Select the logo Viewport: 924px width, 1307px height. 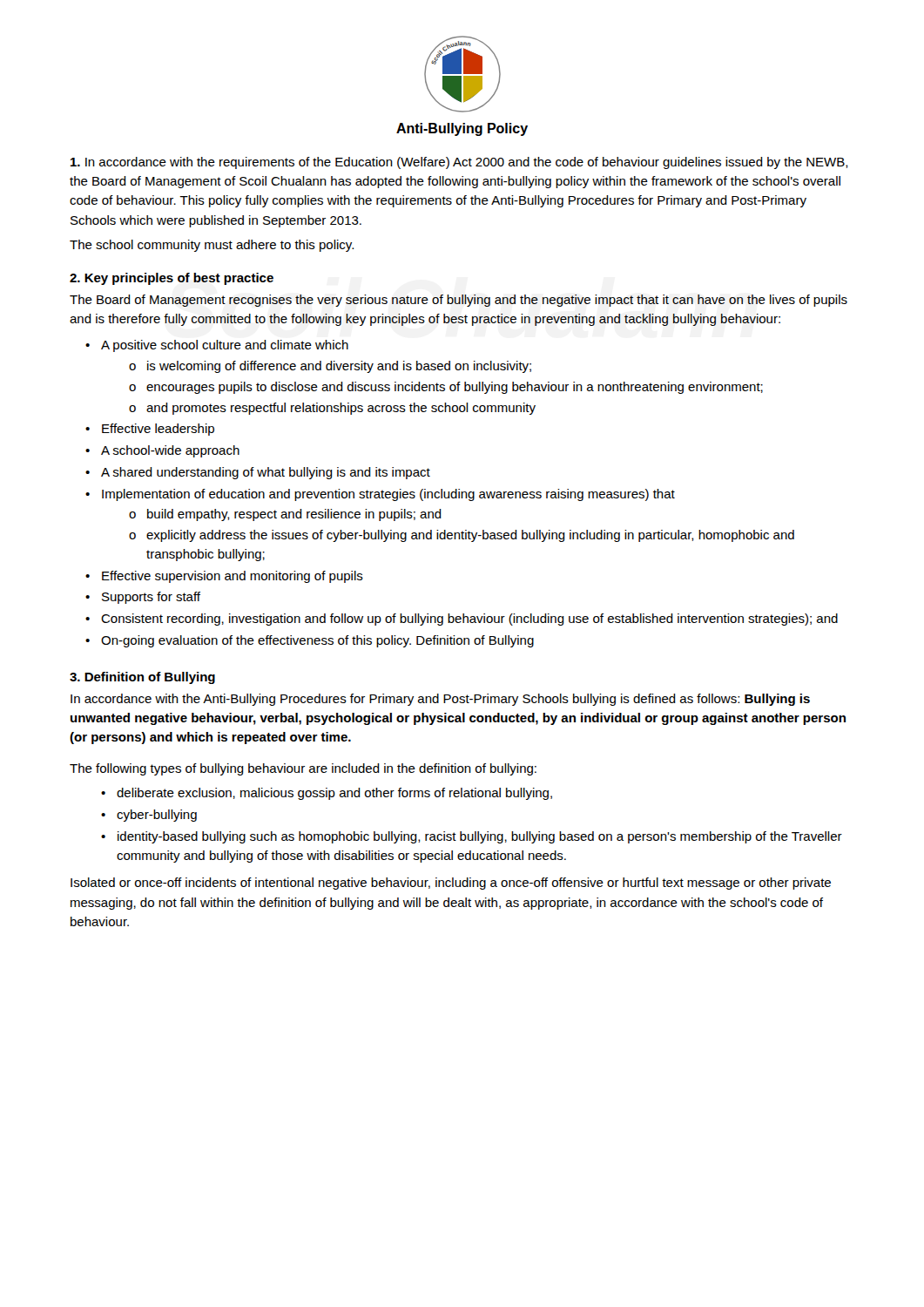coord(462,75)
